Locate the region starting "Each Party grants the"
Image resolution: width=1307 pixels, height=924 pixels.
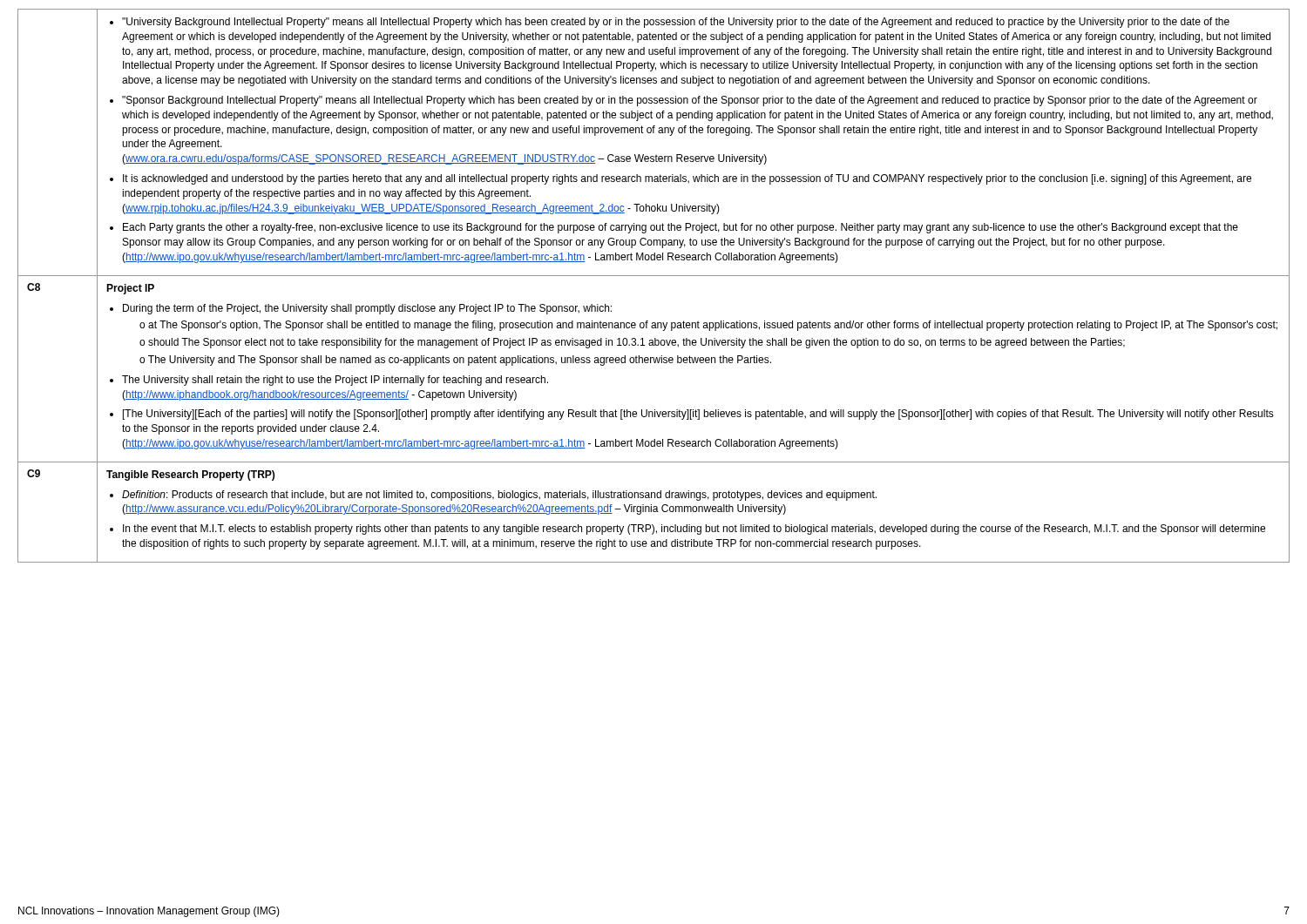point(693,243)
